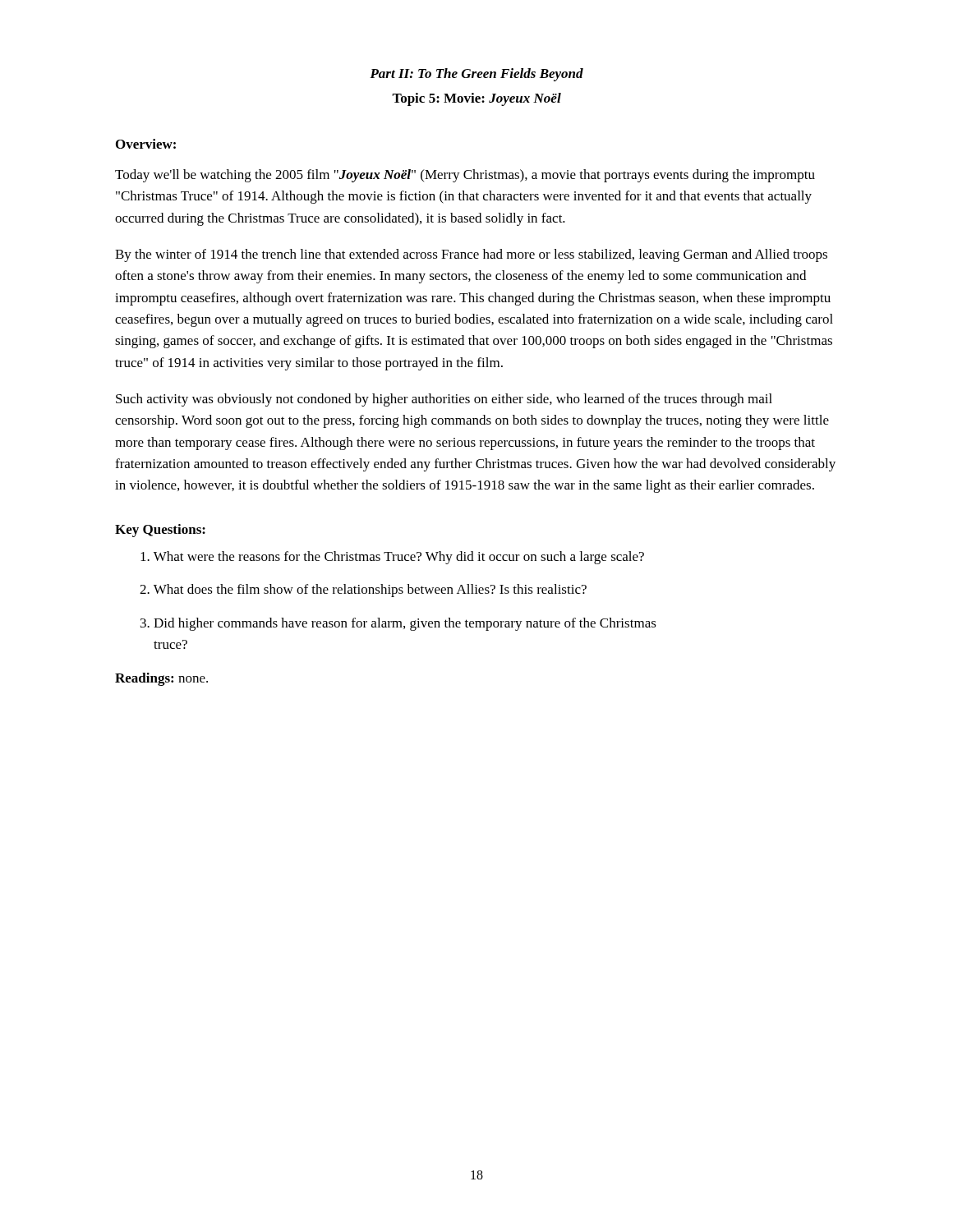The height and width of the screenshot is (1232, 953).
Task: Where is the passage that starts "Such activity was obviously not condoned"?
Action: pyautogui.click(x=475, y=442)
